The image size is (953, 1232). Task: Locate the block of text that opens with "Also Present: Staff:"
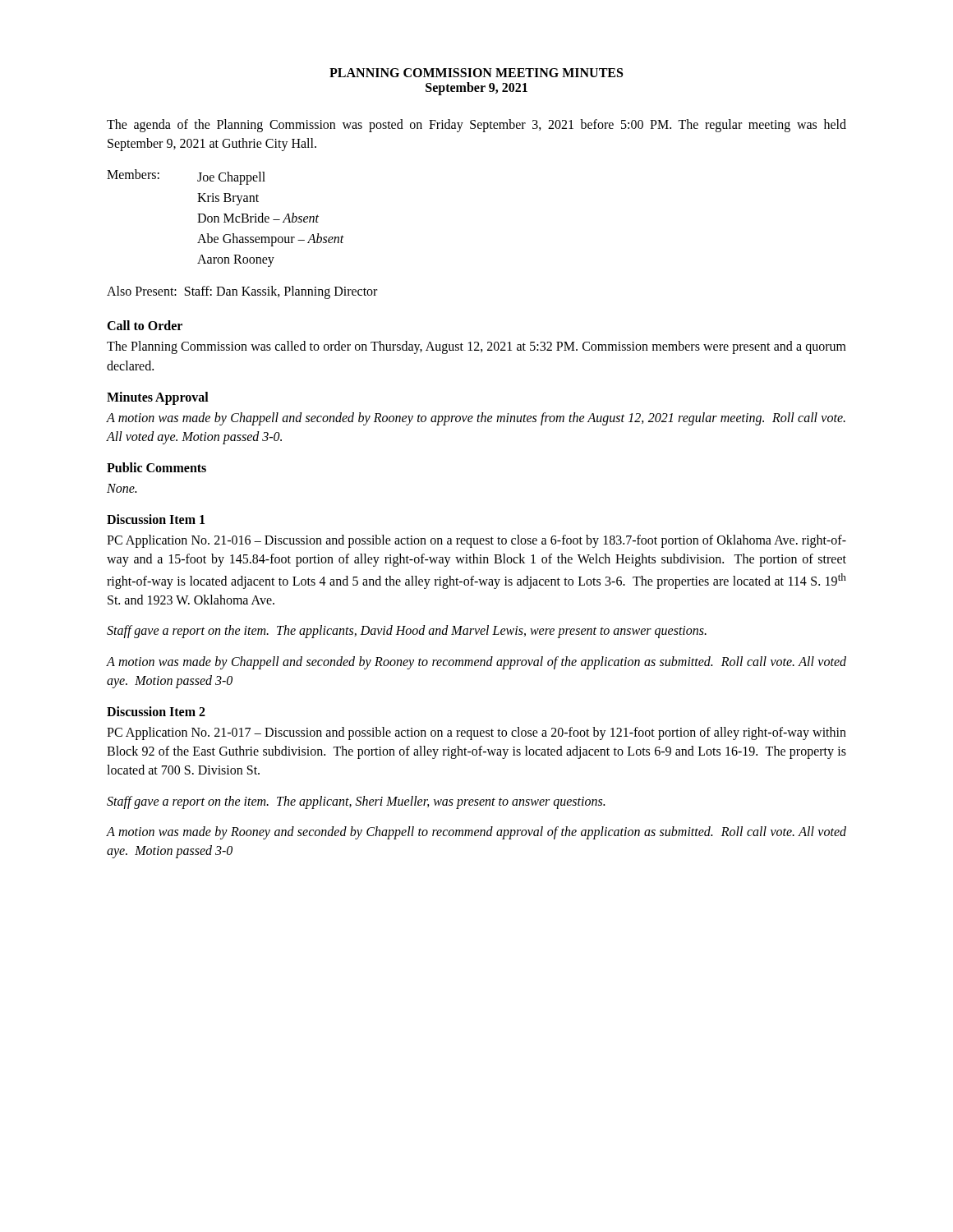(242, 291)
